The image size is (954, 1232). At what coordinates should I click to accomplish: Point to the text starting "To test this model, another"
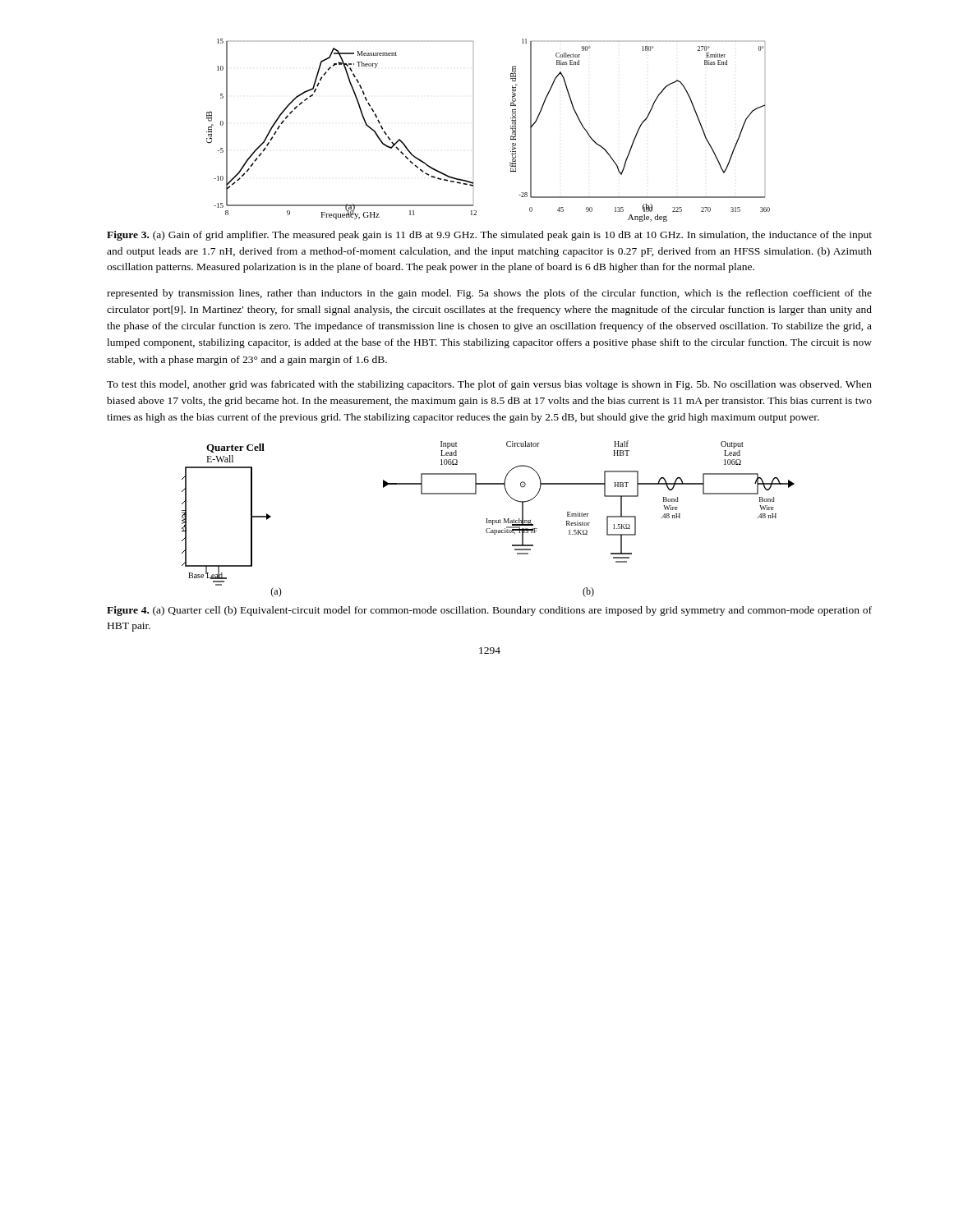pyautogui.click(x=489, y=401)
